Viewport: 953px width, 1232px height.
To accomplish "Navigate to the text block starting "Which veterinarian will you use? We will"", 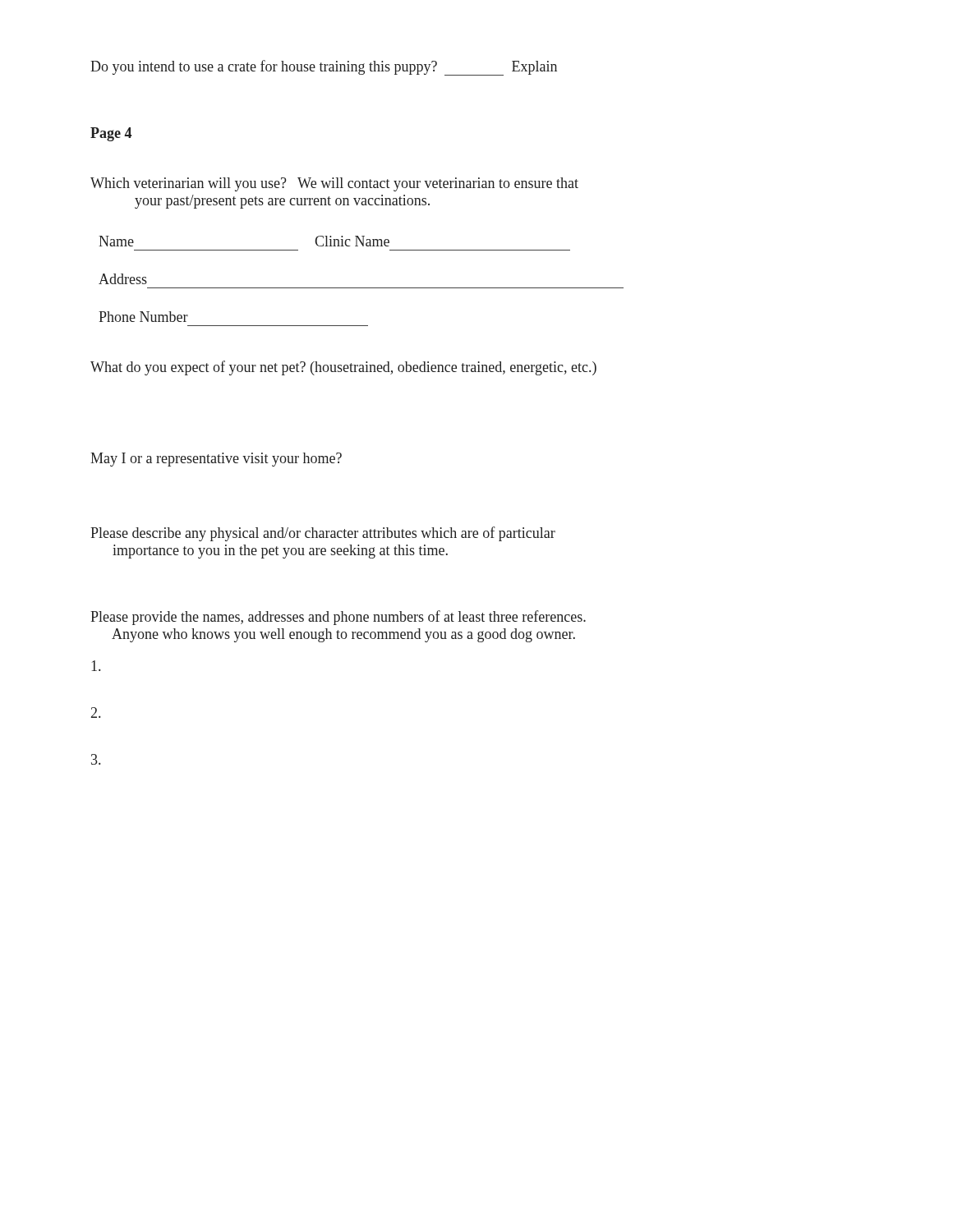I will [x=452, y=251].
